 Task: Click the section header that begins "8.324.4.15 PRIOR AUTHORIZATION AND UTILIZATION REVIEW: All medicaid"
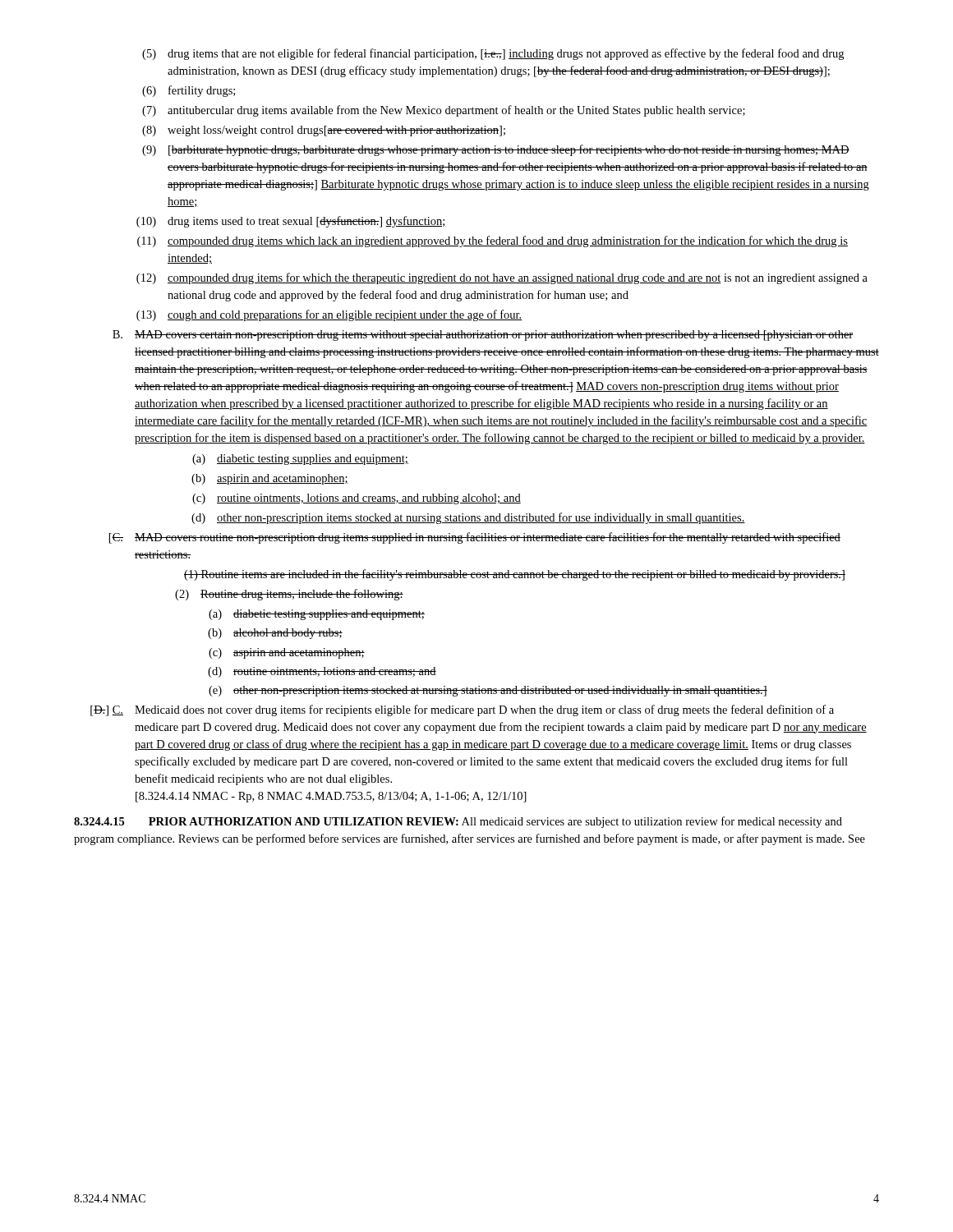click(470, 830)
